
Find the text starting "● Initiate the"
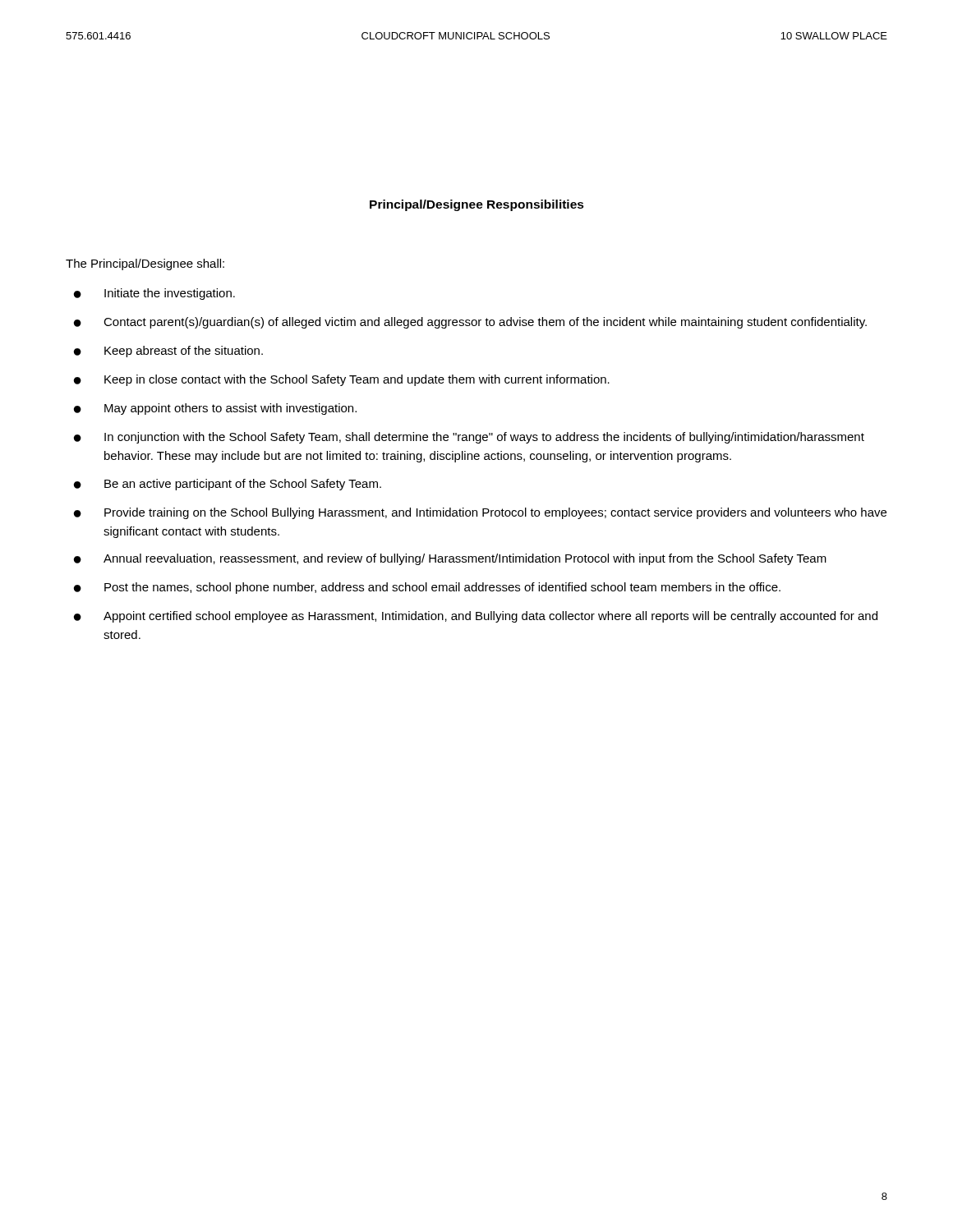point(154,294)
